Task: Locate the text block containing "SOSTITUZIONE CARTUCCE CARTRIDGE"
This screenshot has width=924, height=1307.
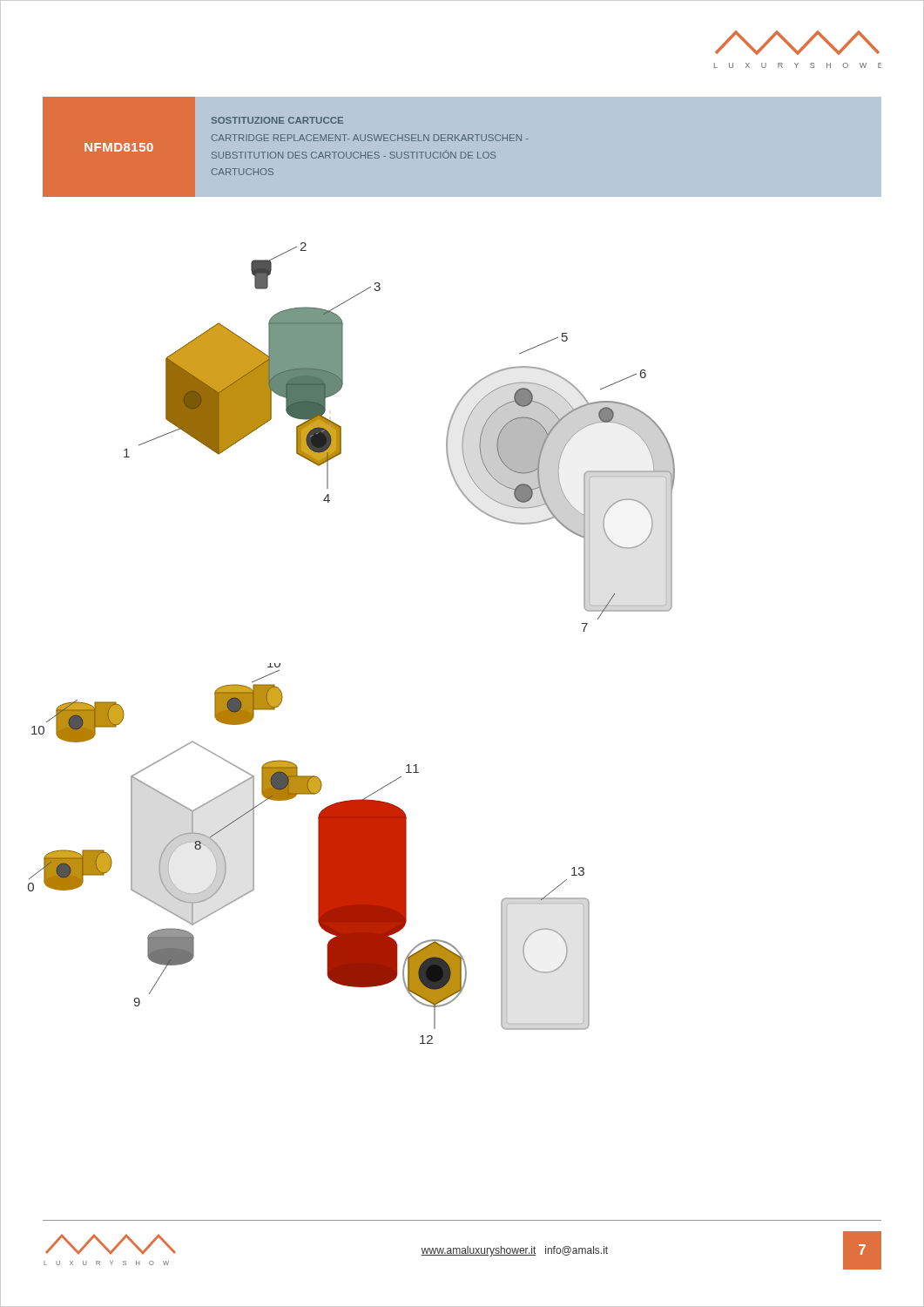Action: click(x=277, y=120)
